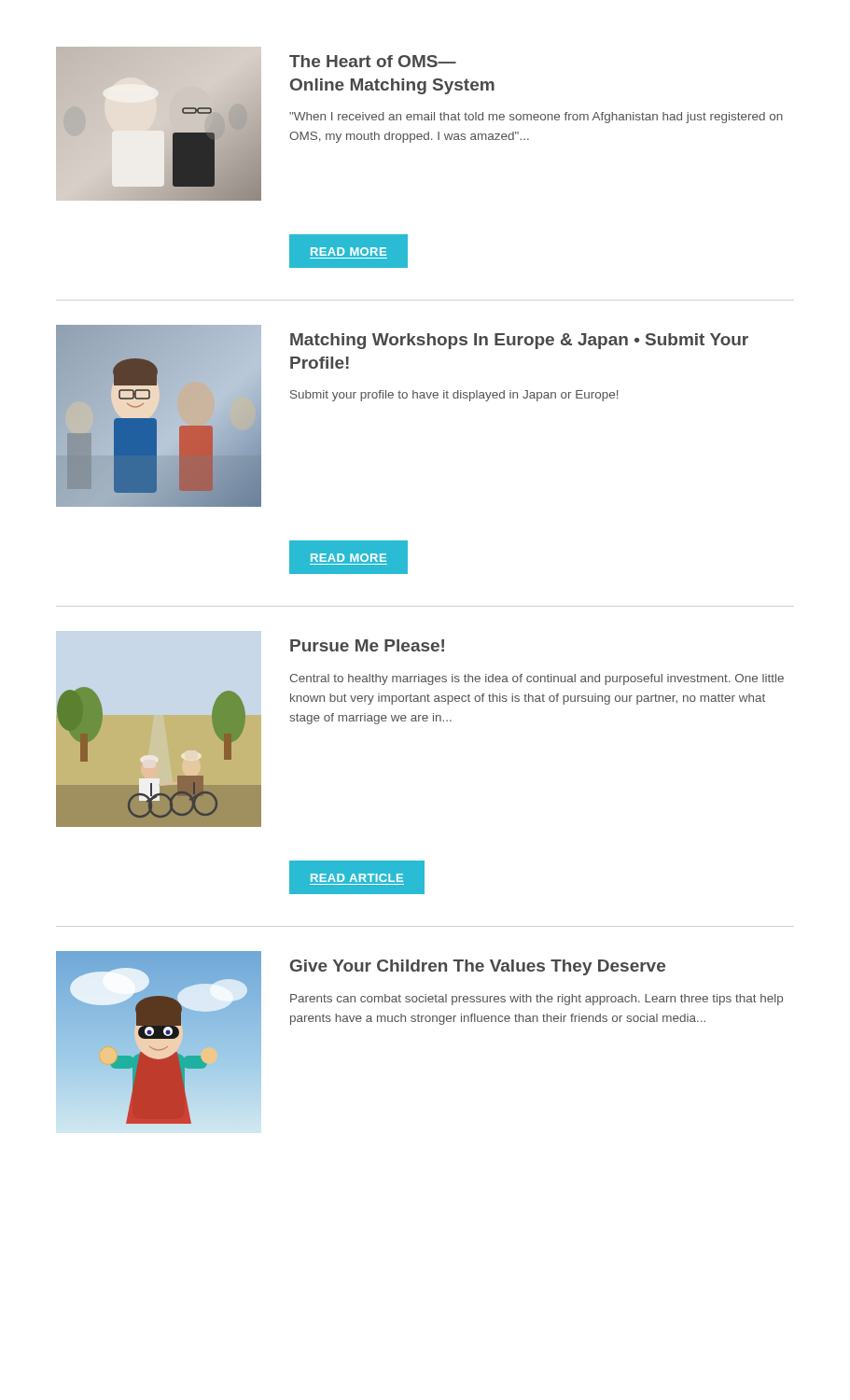The height and width of the screenshot is (1400, 850).
Task: Point to the text starting "Central to healthy marriages is the idea"
Action: (537, 697)
